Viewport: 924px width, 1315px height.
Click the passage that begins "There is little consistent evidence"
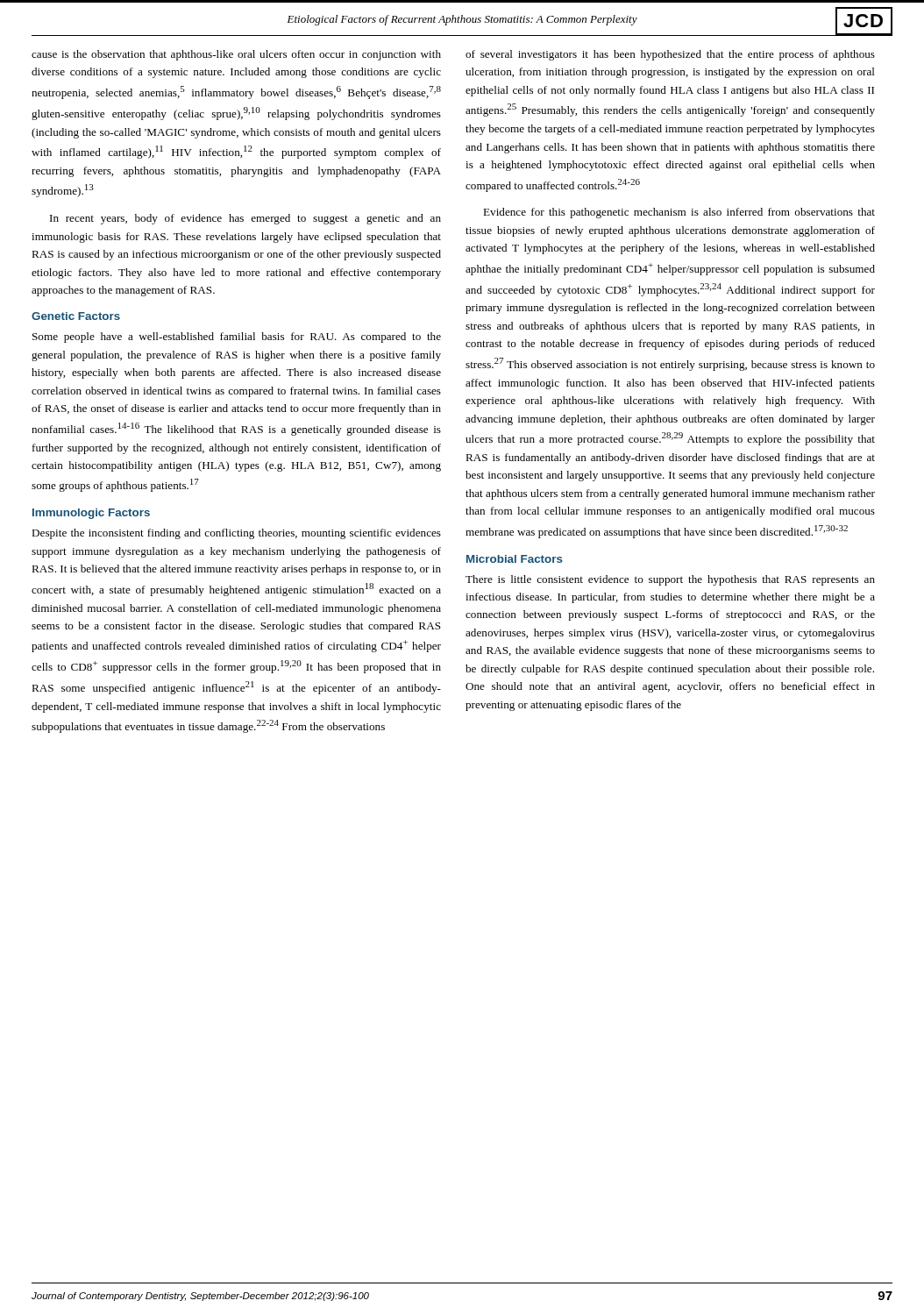click(x=670, y=642)
